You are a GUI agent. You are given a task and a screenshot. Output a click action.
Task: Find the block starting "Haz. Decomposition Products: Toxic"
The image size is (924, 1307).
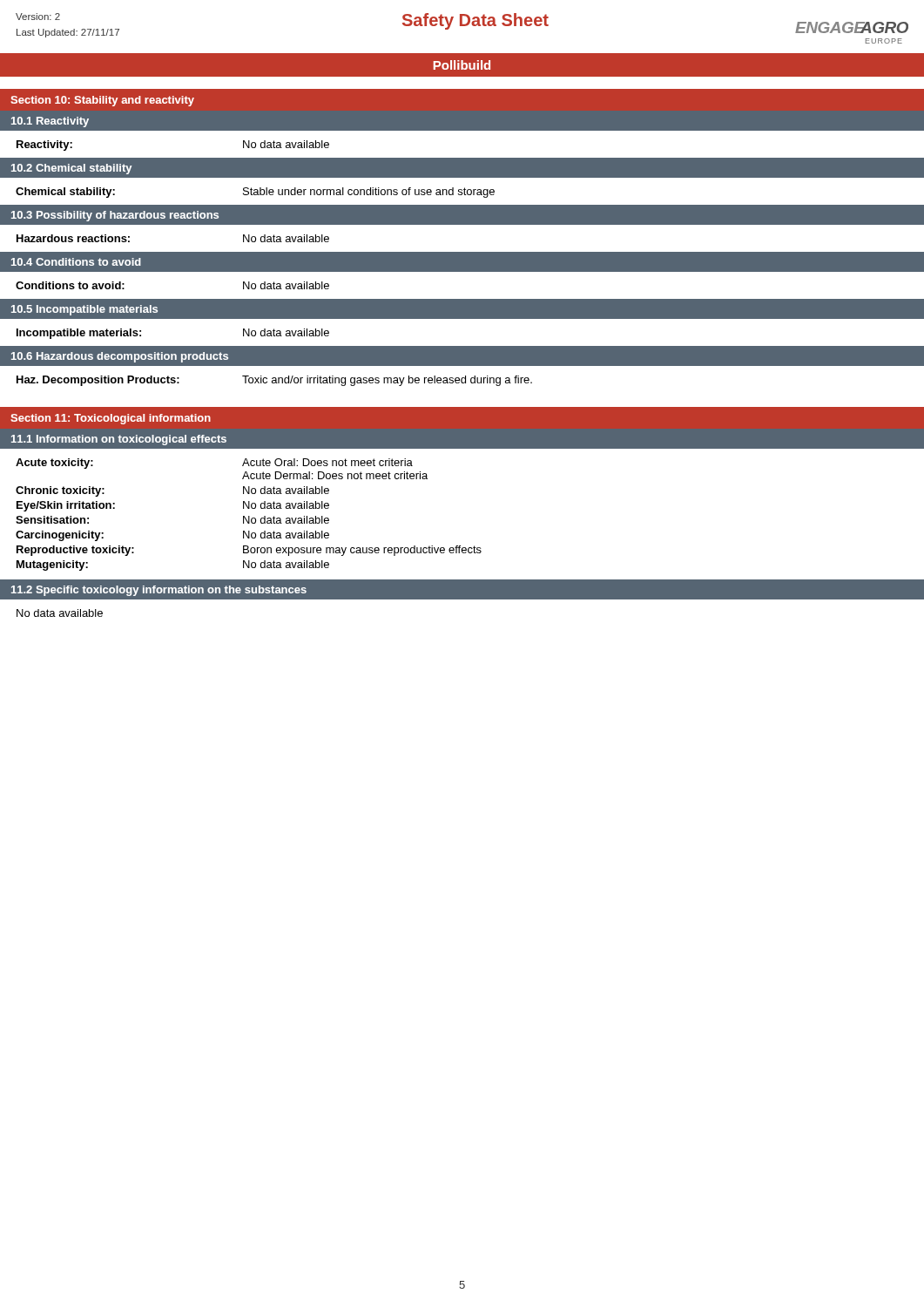click(274, 379)
